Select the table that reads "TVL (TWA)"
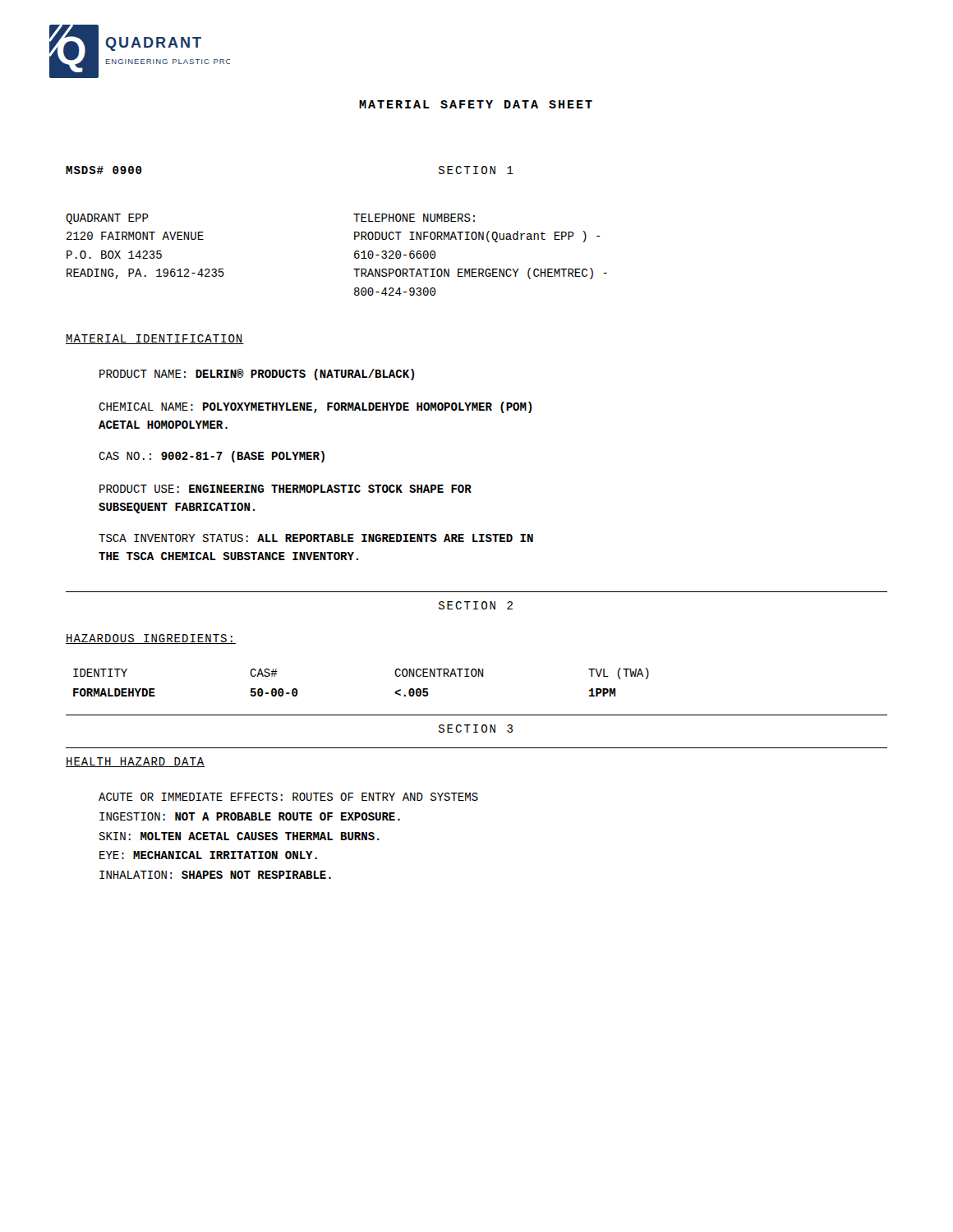The height and width of the screenshot is (1232, 953). click(x=476, y=683)
